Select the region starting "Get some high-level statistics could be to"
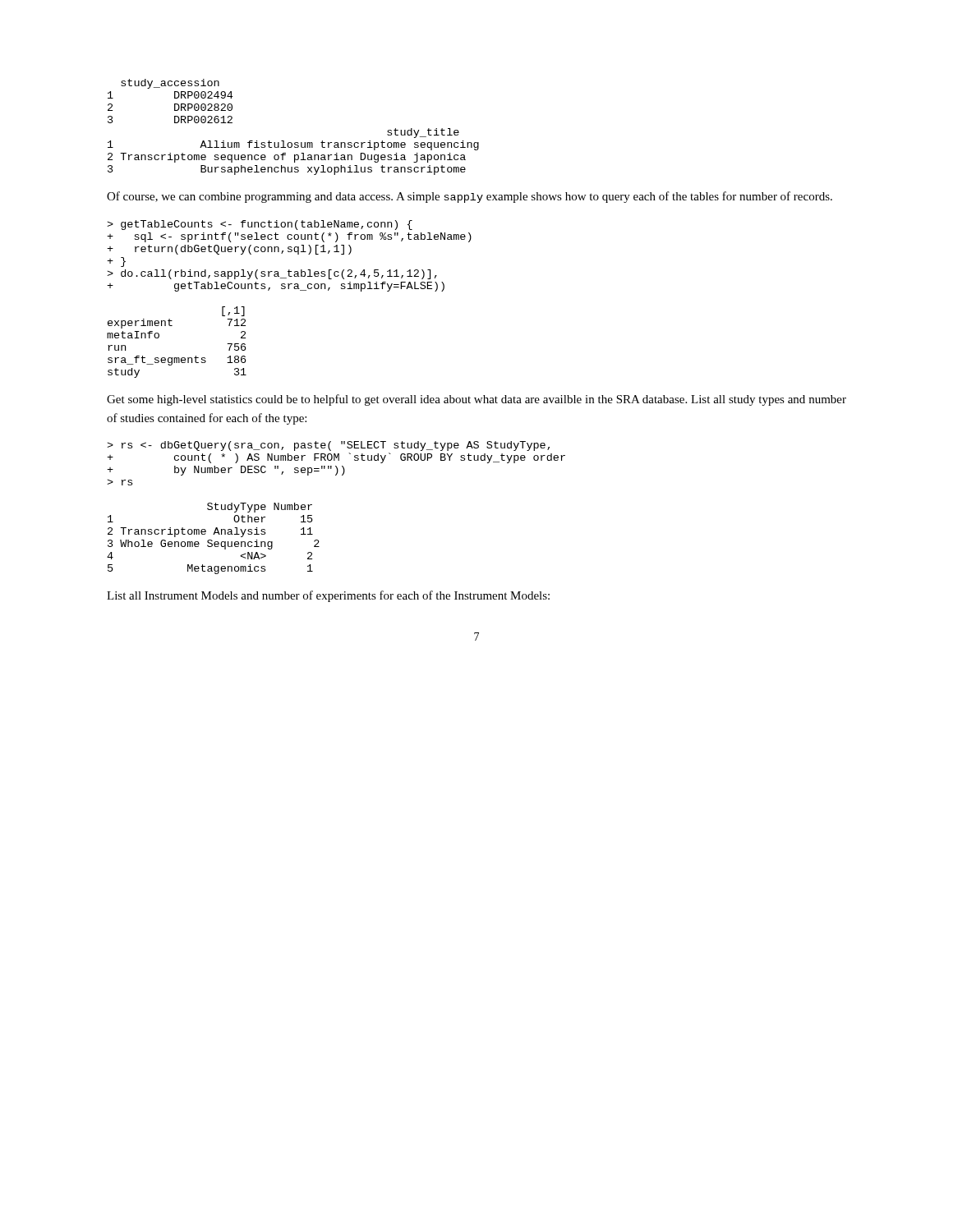This screenshot has width=953, height=1232. 476,409
